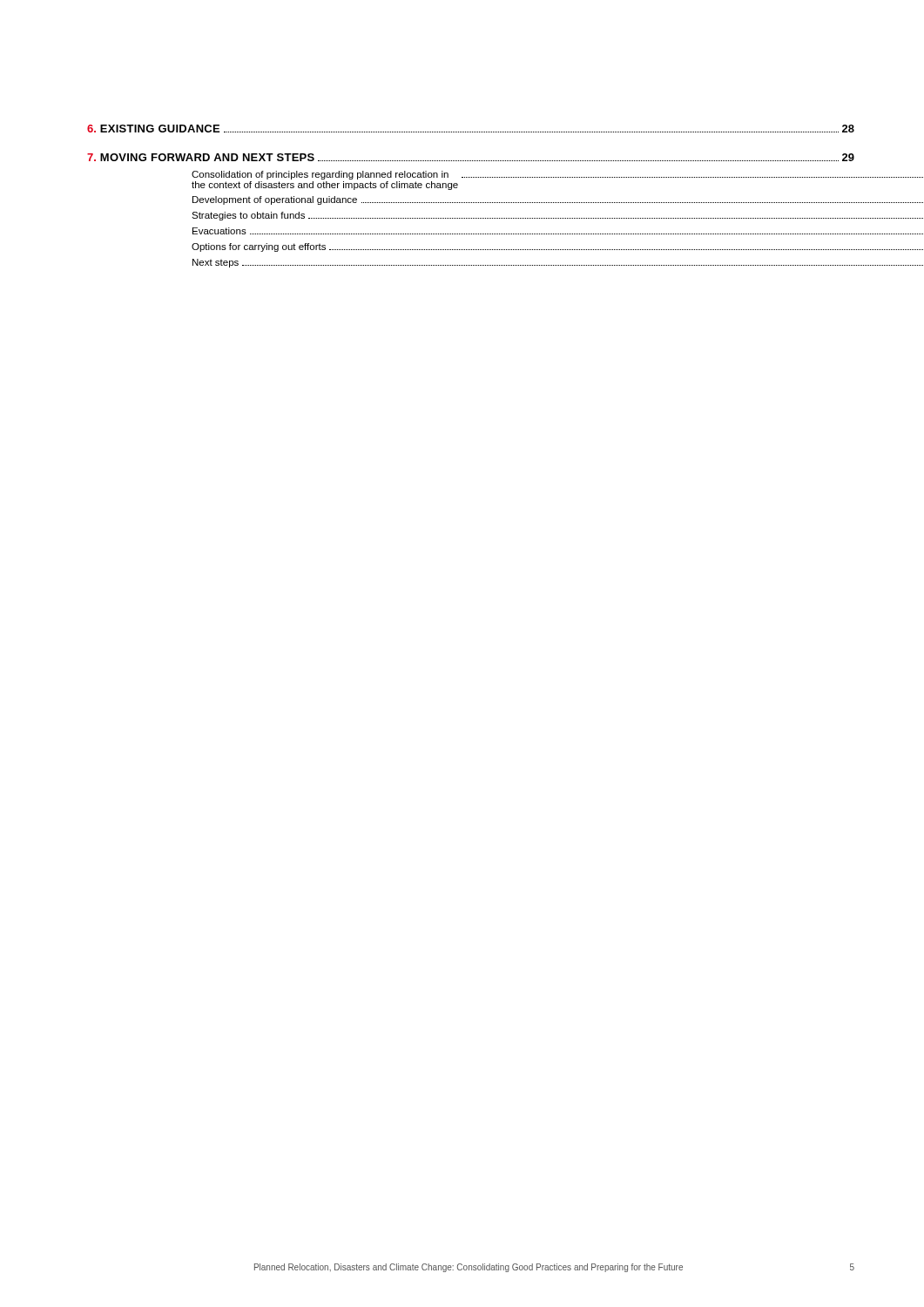Screen dimensions: 1307x924
Task: Find the passage starting "Strategies to obtain funds"
Action: click(x=558, y=215)
